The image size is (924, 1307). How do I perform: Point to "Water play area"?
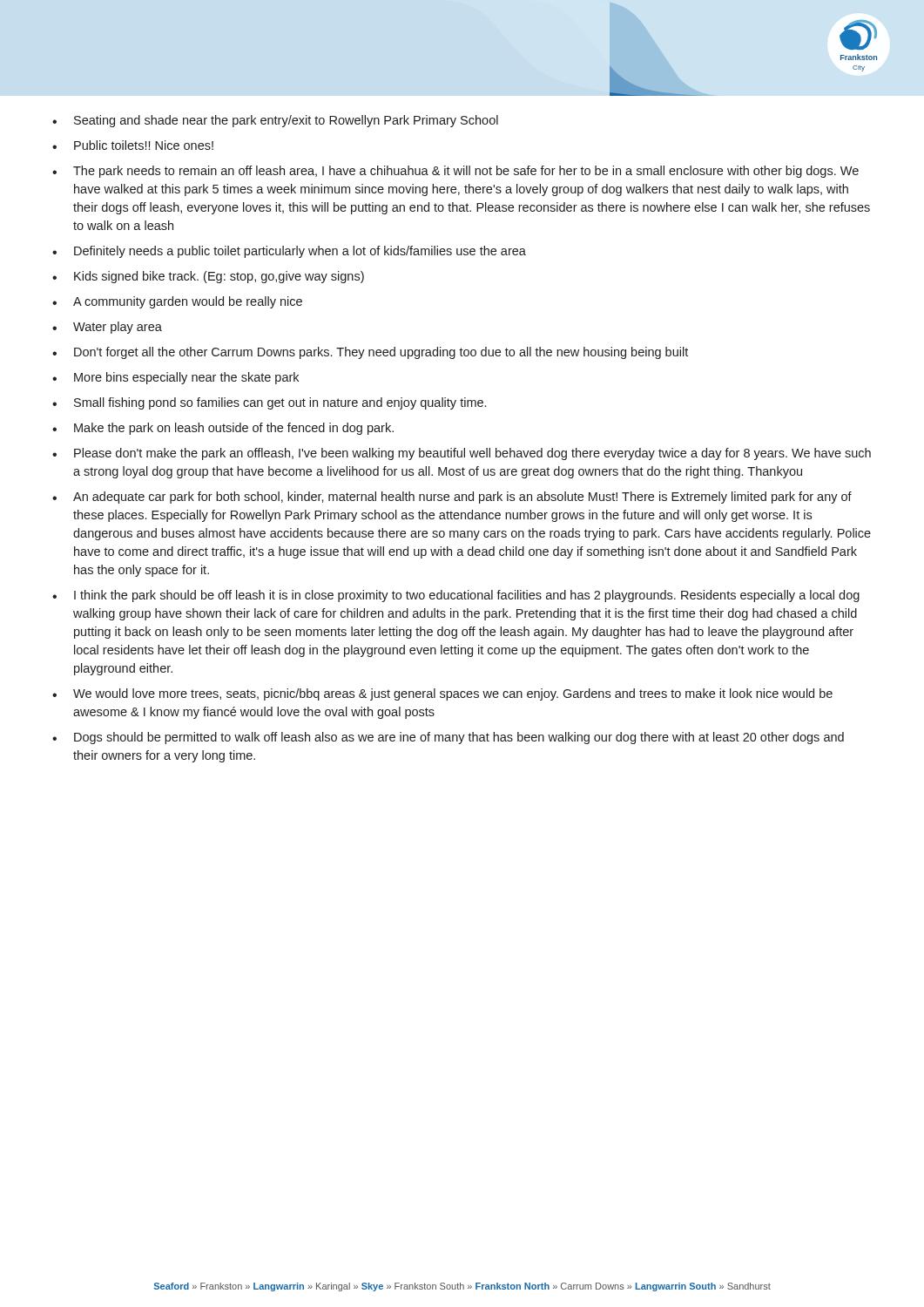(x=117, y=327)
